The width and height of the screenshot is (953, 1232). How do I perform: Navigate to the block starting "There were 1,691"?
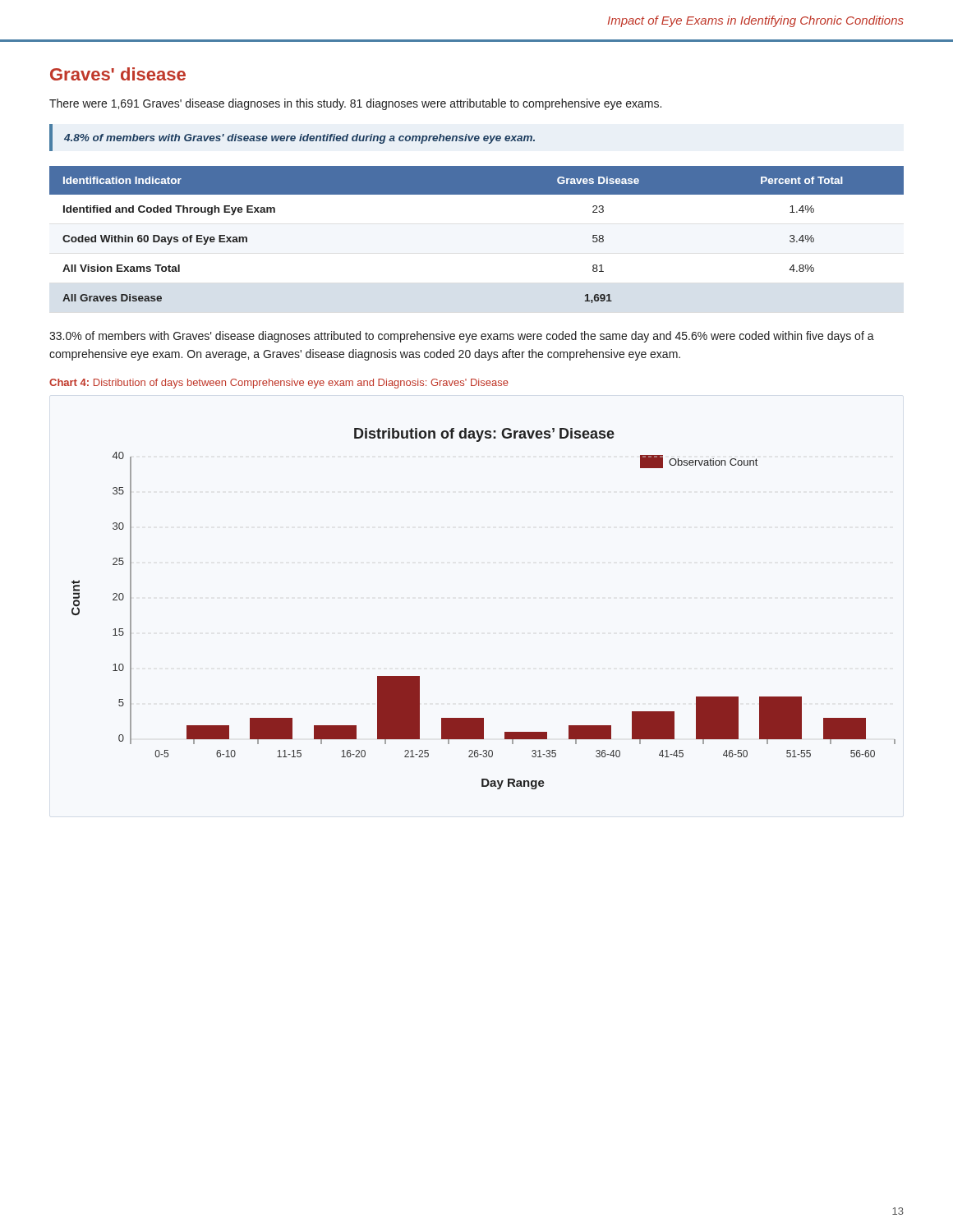tap(356, 103)
